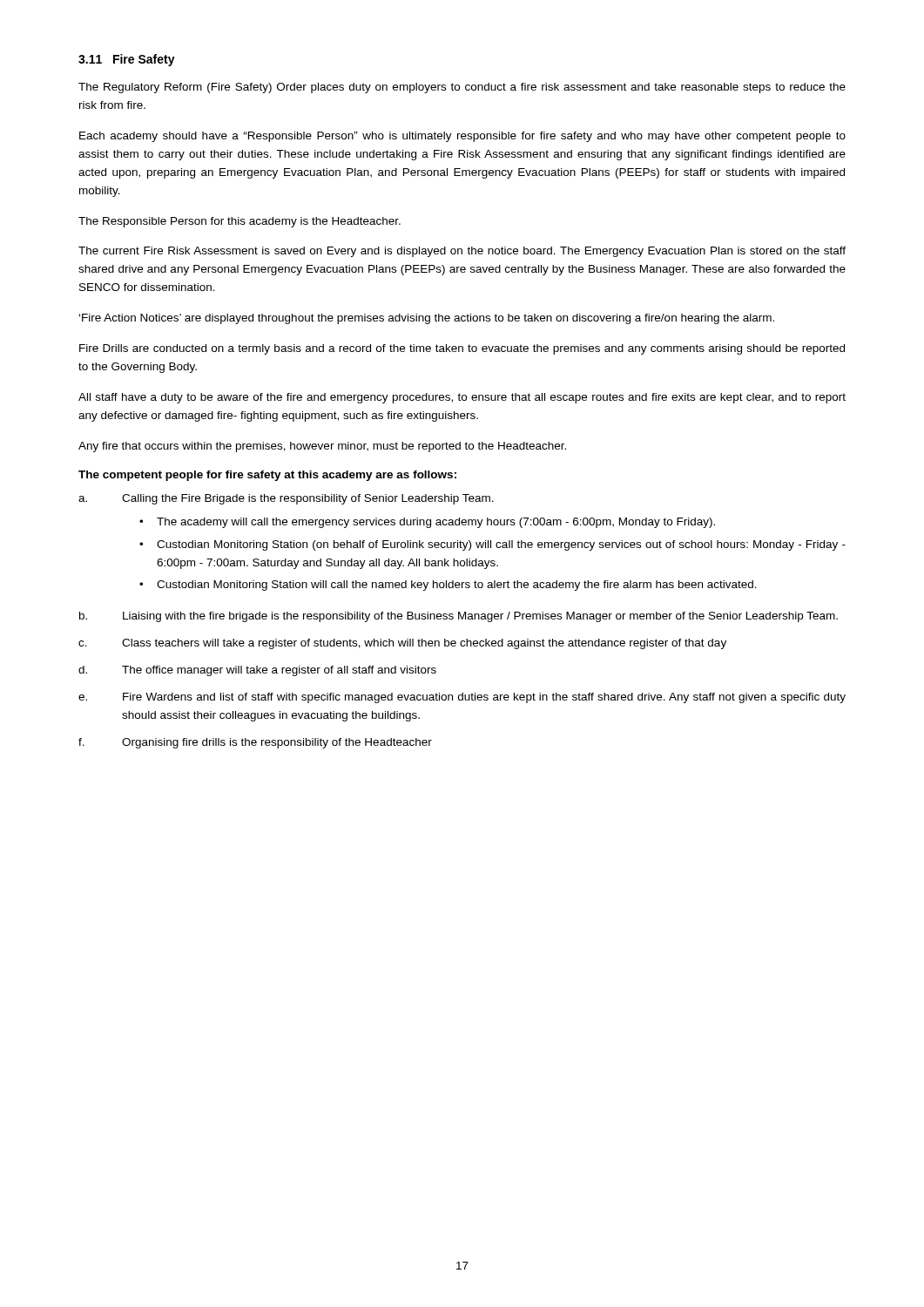Where is the passage that starts "f. Organising fire"?
The height and width of the screenshot is (1307, 924).
pyautogui.click(x=255, y=743)
